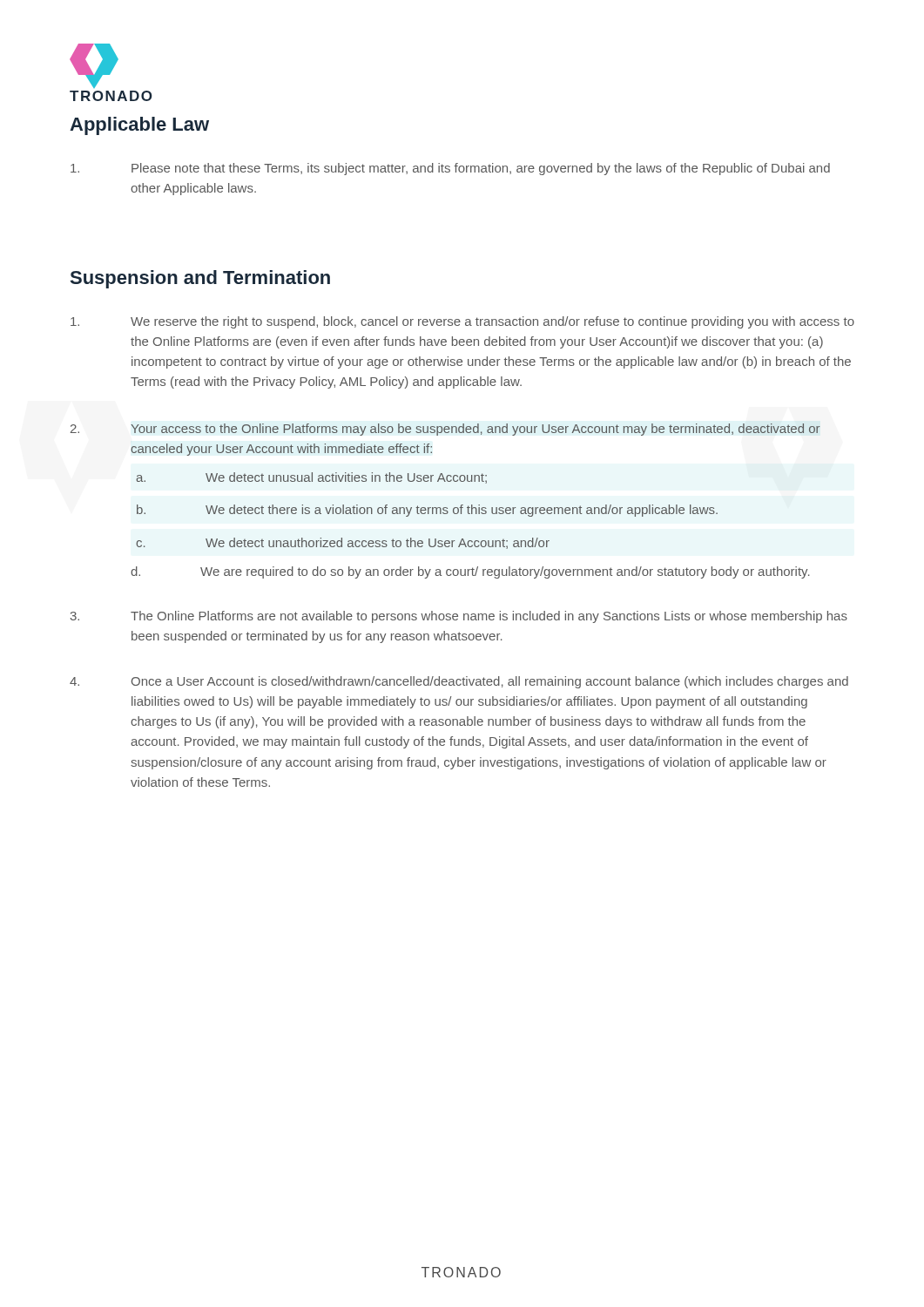Find "Suspension and Termination" on this page
The width and height of the screenshot is (924, 1307).
[x=200, y=277]
